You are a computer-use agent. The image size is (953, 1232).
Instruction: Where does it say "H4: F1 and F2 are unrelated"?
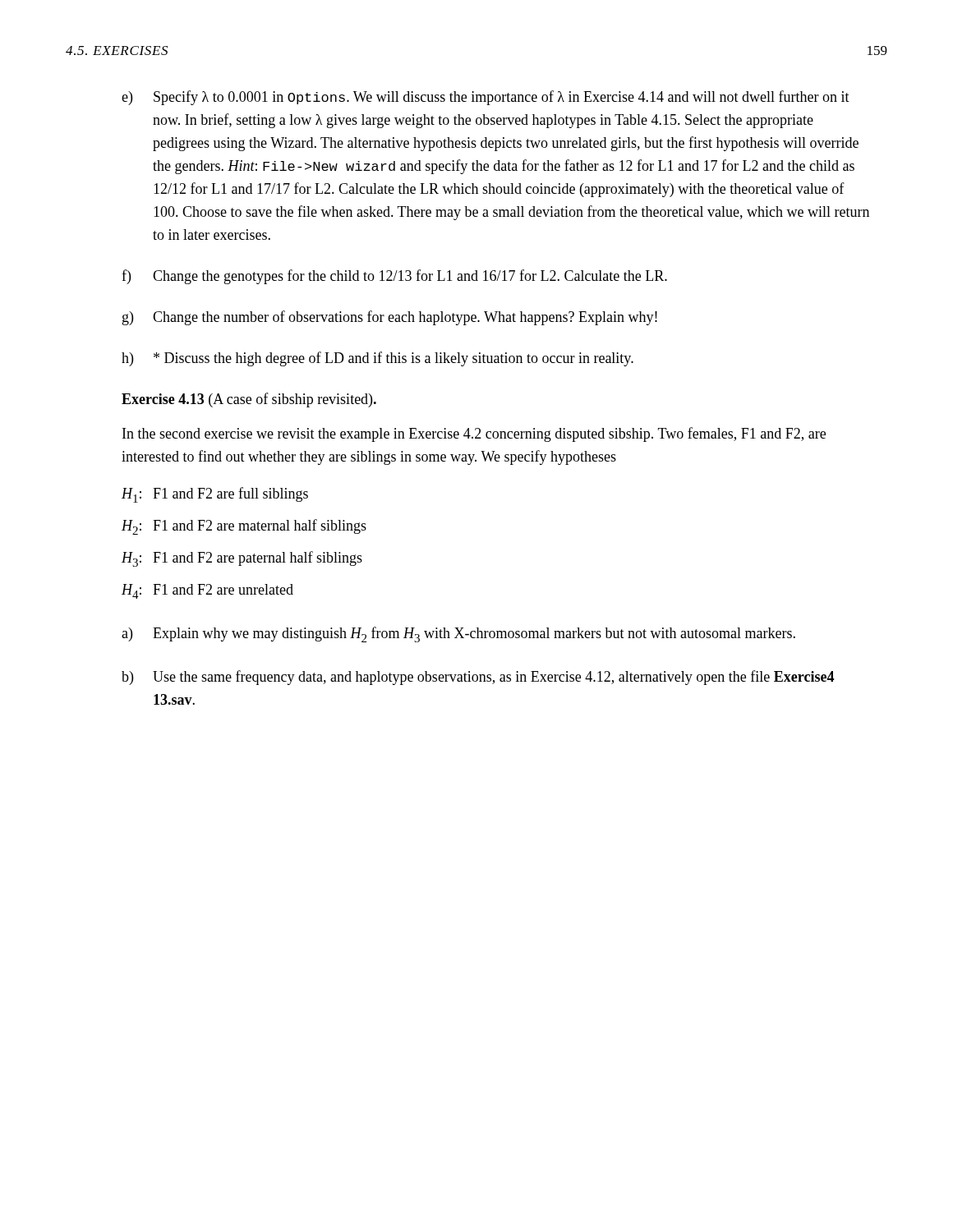click(207, 591)
